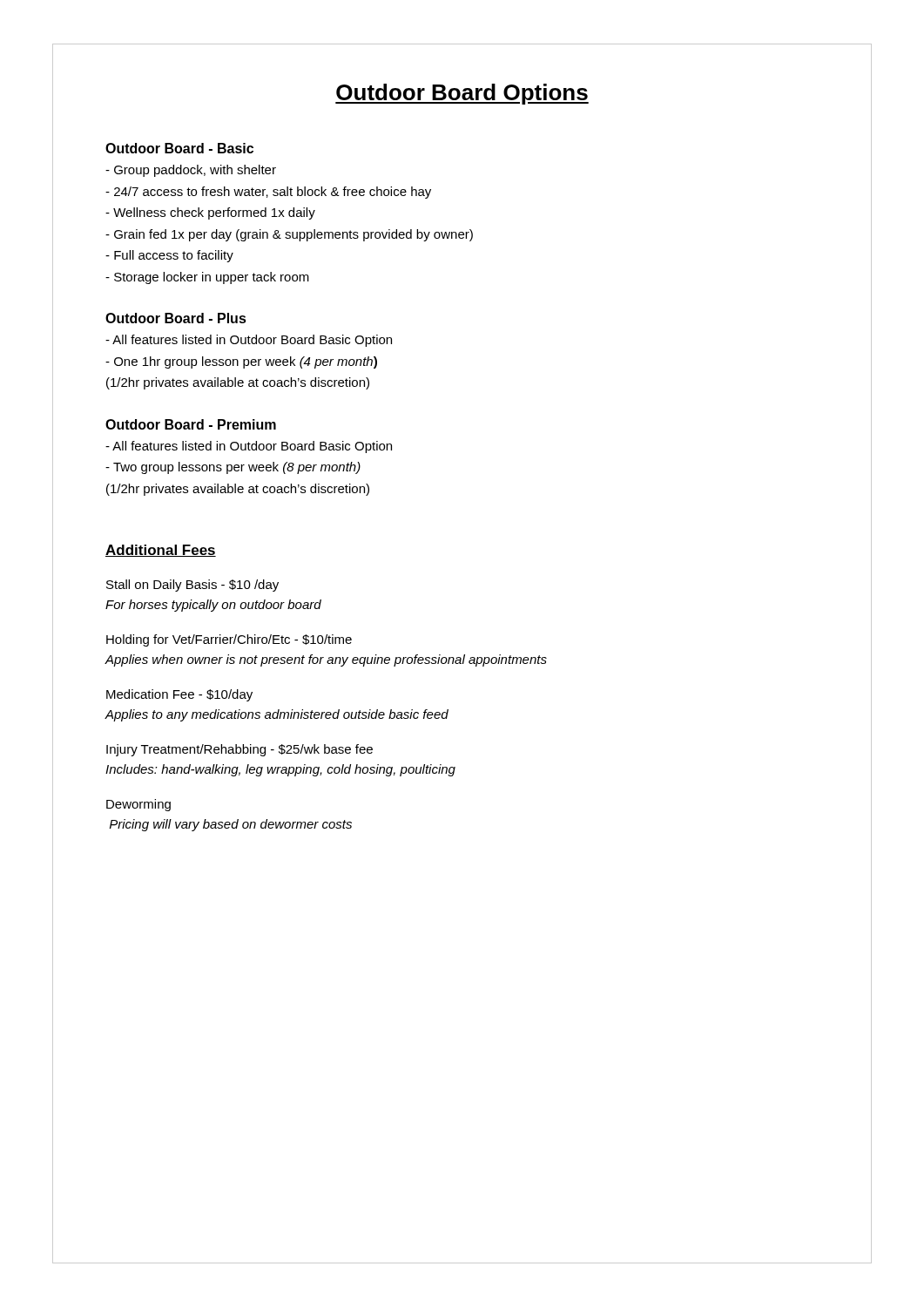Point to the text block starting "Additional Fees"

coord(161,551)
